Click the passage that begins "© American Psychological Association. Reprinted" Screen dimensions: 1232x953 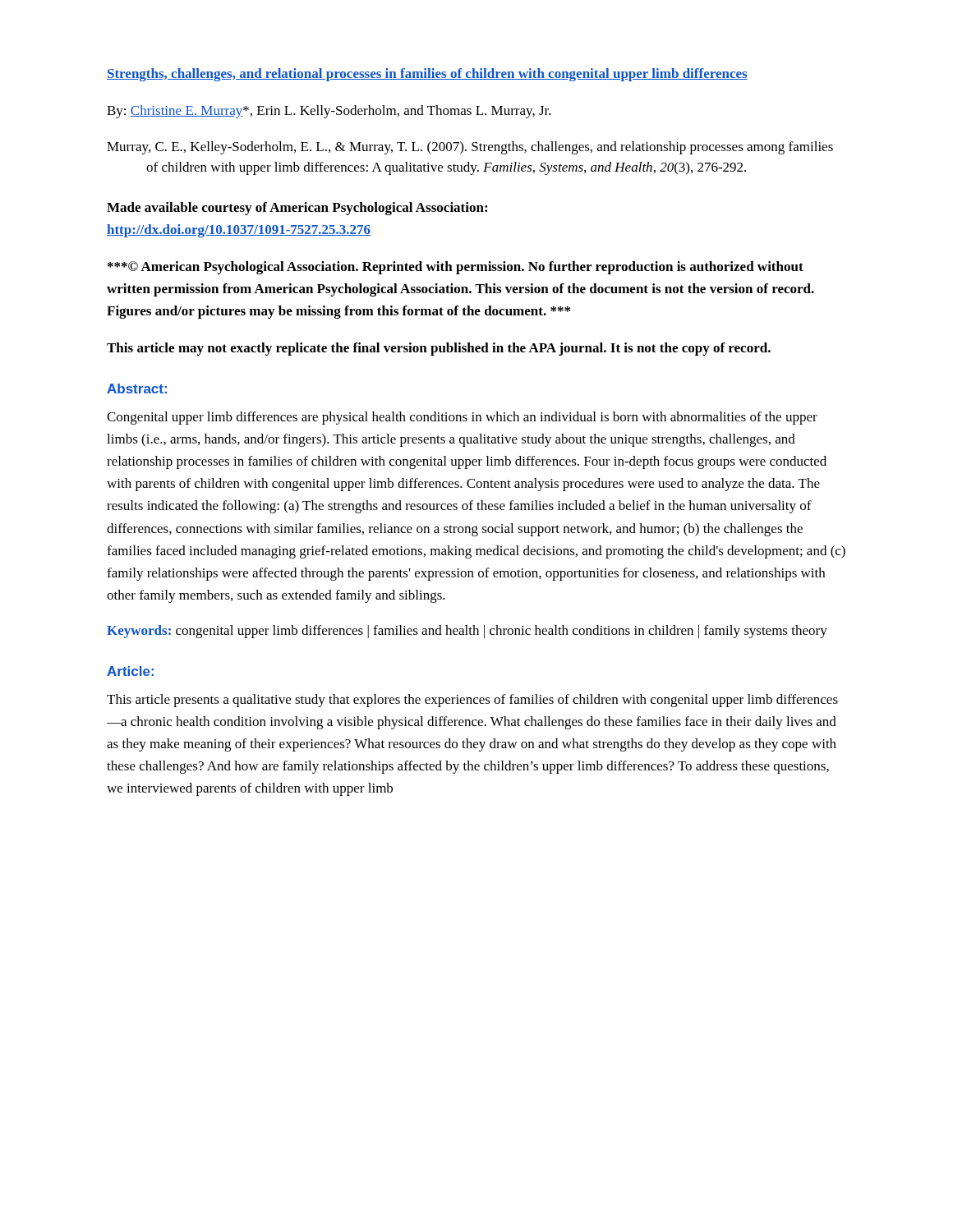[461, 289]
